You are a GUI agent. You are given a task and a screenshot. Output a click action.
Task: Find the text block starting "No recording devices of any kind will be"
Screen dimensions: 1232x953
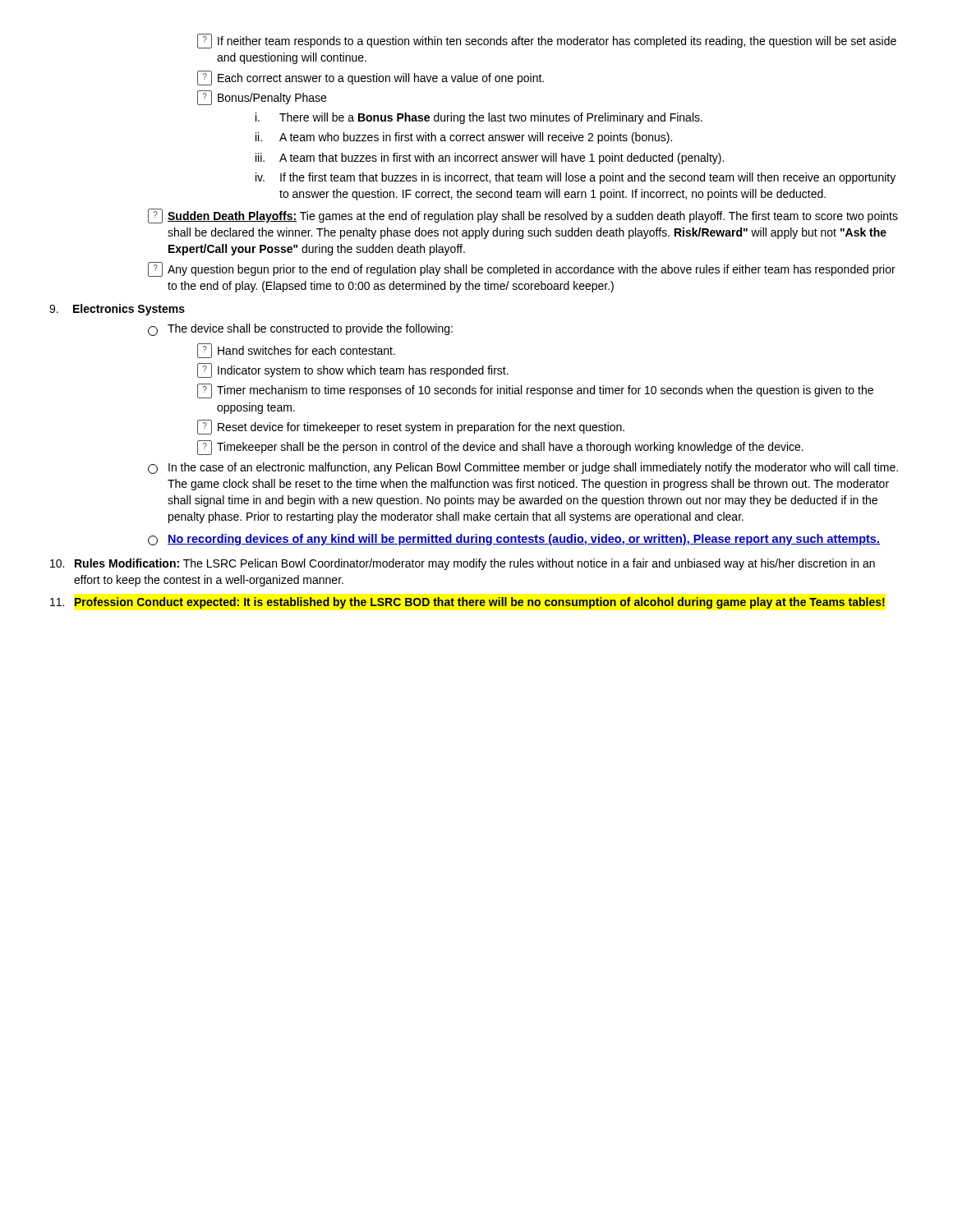click(514, 539)
